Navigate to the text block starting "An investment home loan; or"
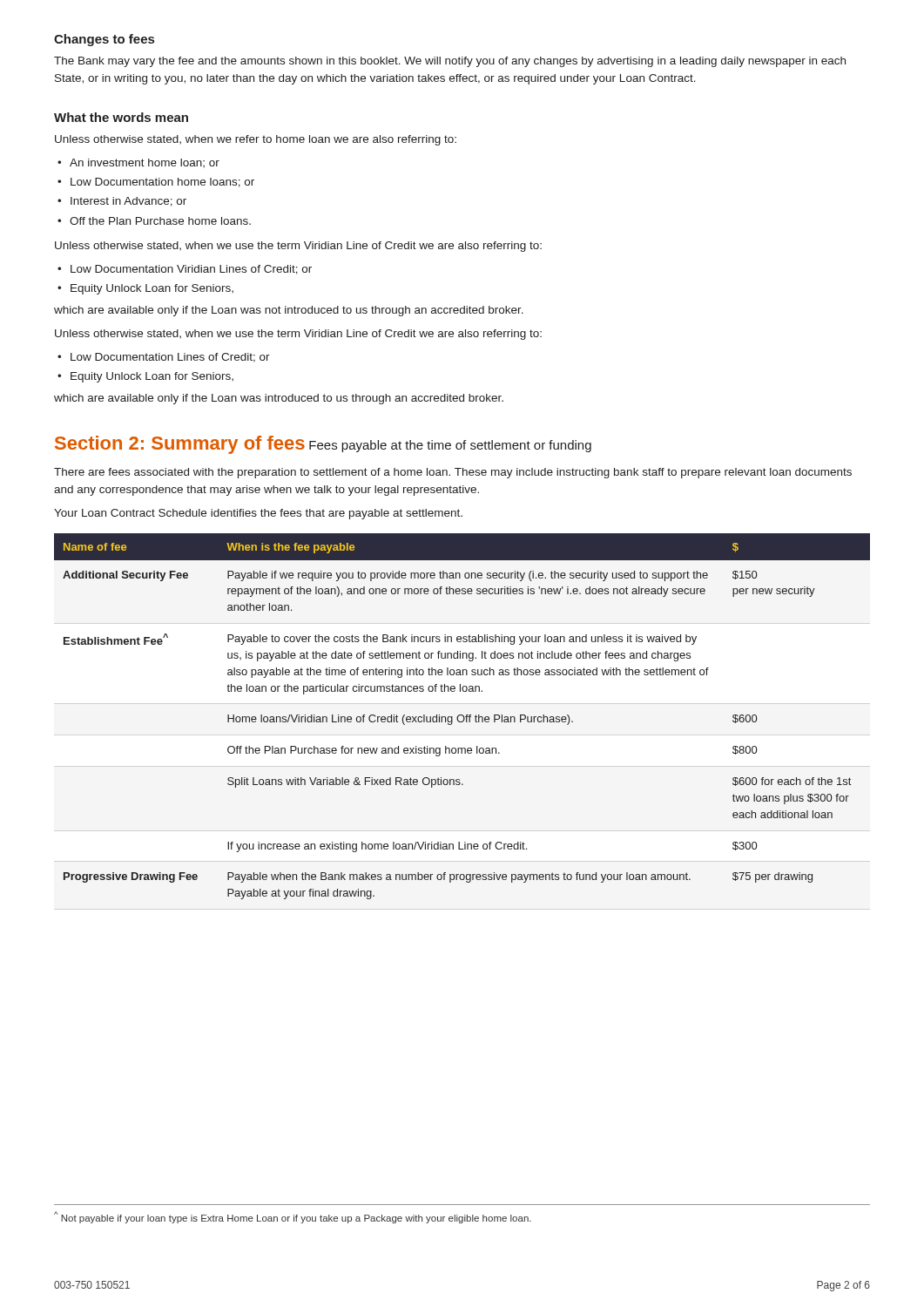 click(x=145, y=162)
